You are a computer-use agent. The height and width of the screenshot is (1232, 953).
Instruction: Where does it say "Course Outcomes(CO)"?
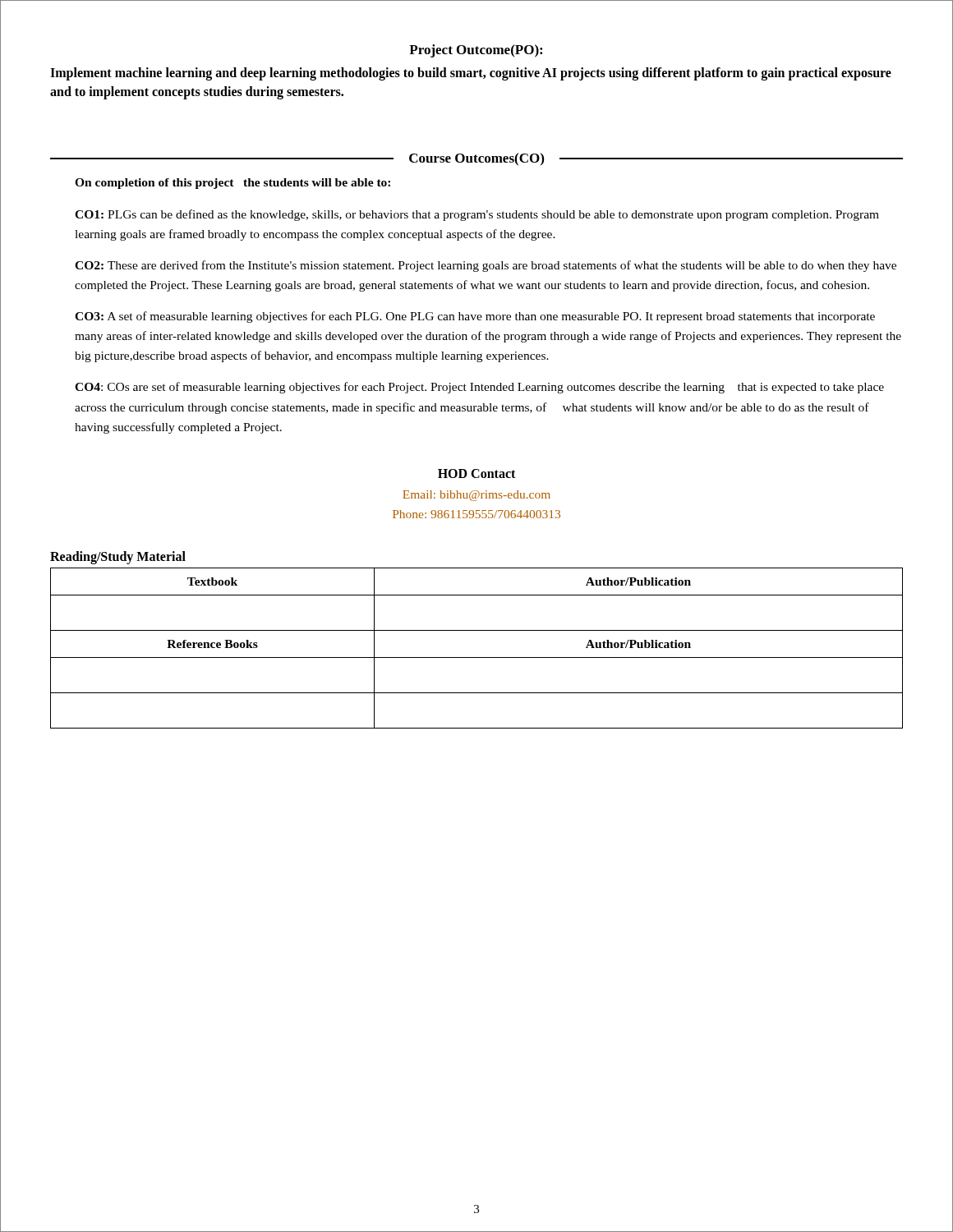point(476,158)
